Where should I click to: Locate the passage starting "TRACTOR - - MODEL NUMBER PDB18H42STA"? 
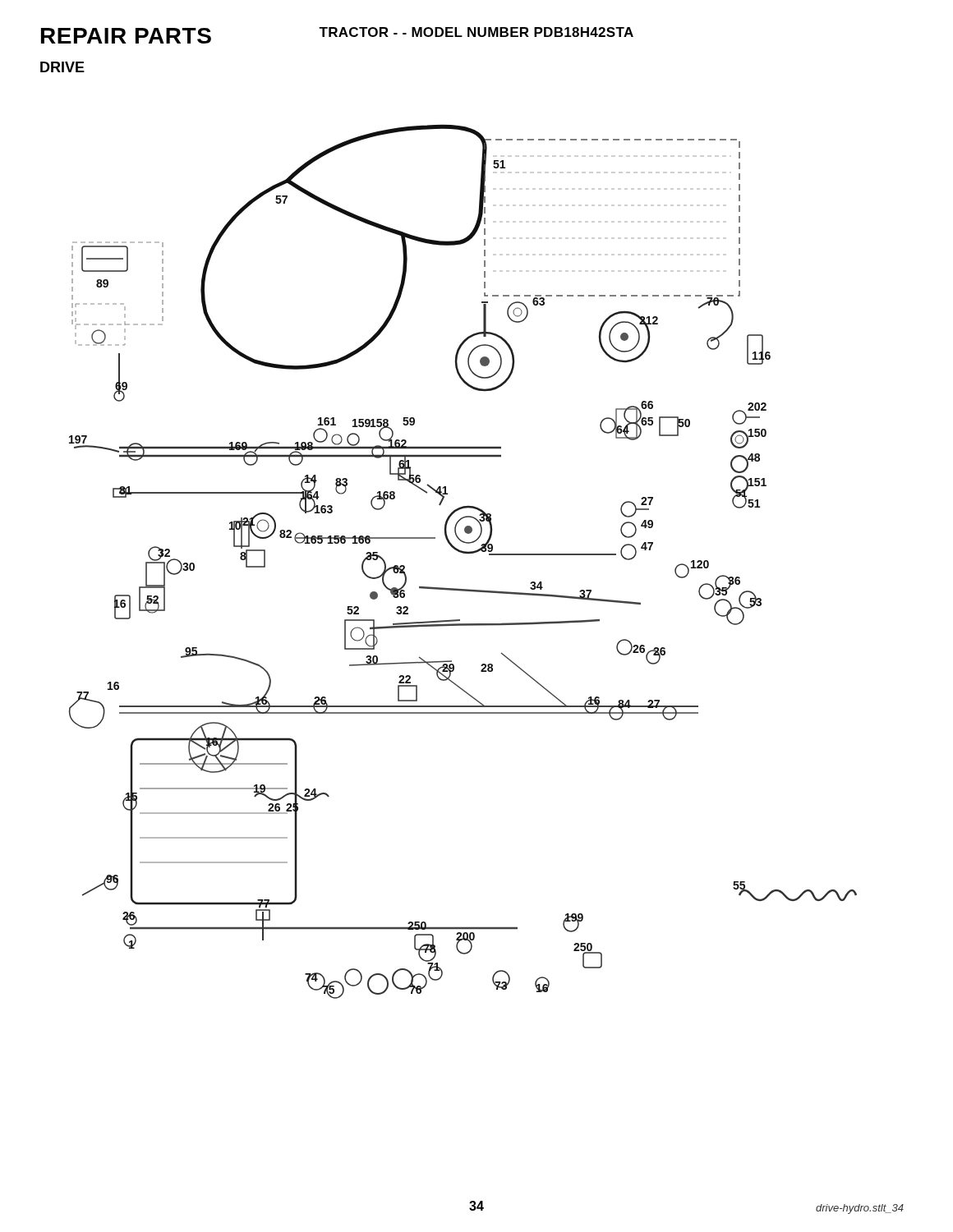(476, 32)
